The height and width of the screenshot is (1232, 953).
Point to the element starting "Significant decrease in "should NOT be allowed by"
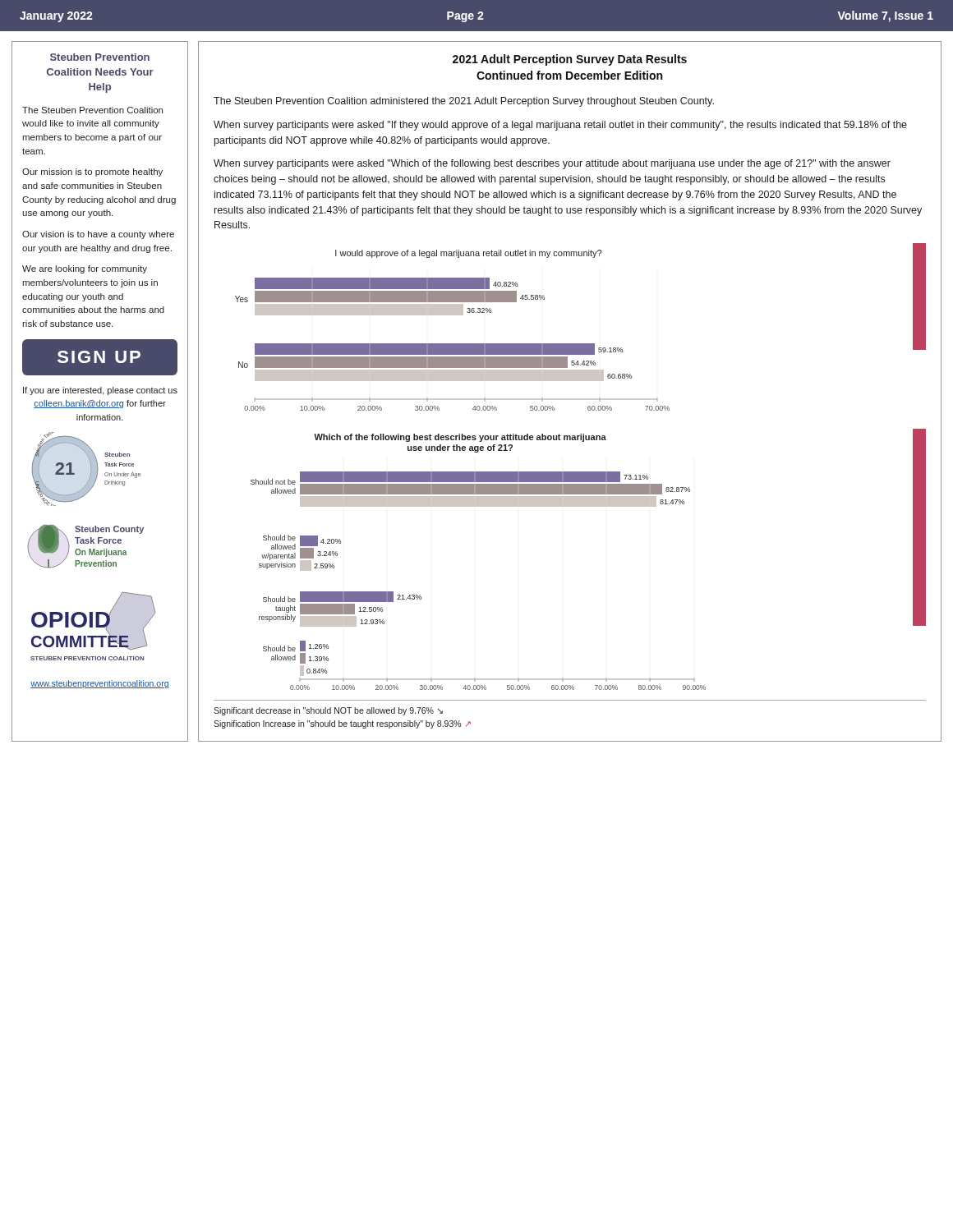pyautogui.click(x=342, y=717)
